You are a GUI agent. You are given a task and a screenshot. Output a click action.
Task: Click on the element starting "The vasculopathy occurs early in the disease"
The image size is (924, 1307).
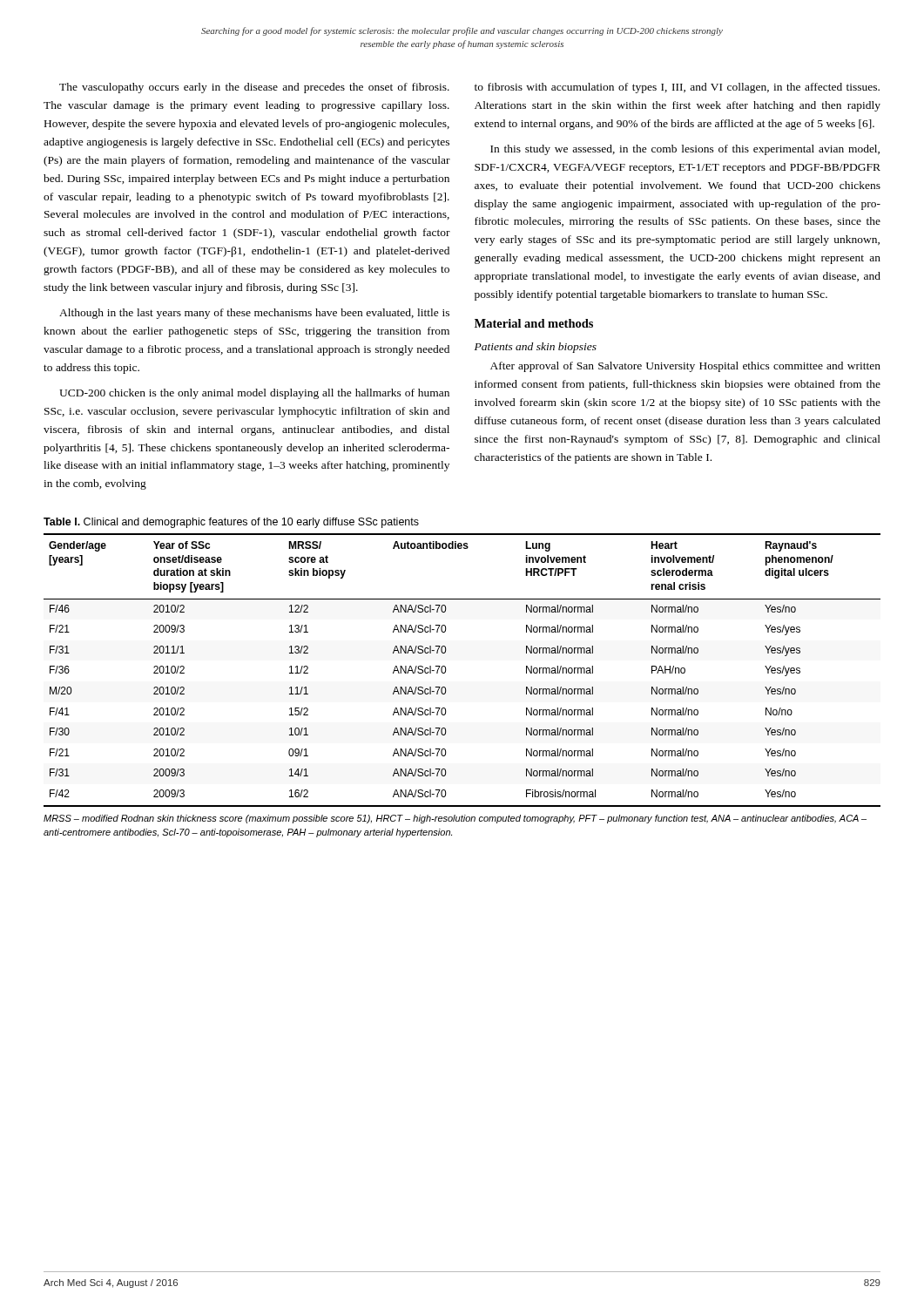pos(247,188)
